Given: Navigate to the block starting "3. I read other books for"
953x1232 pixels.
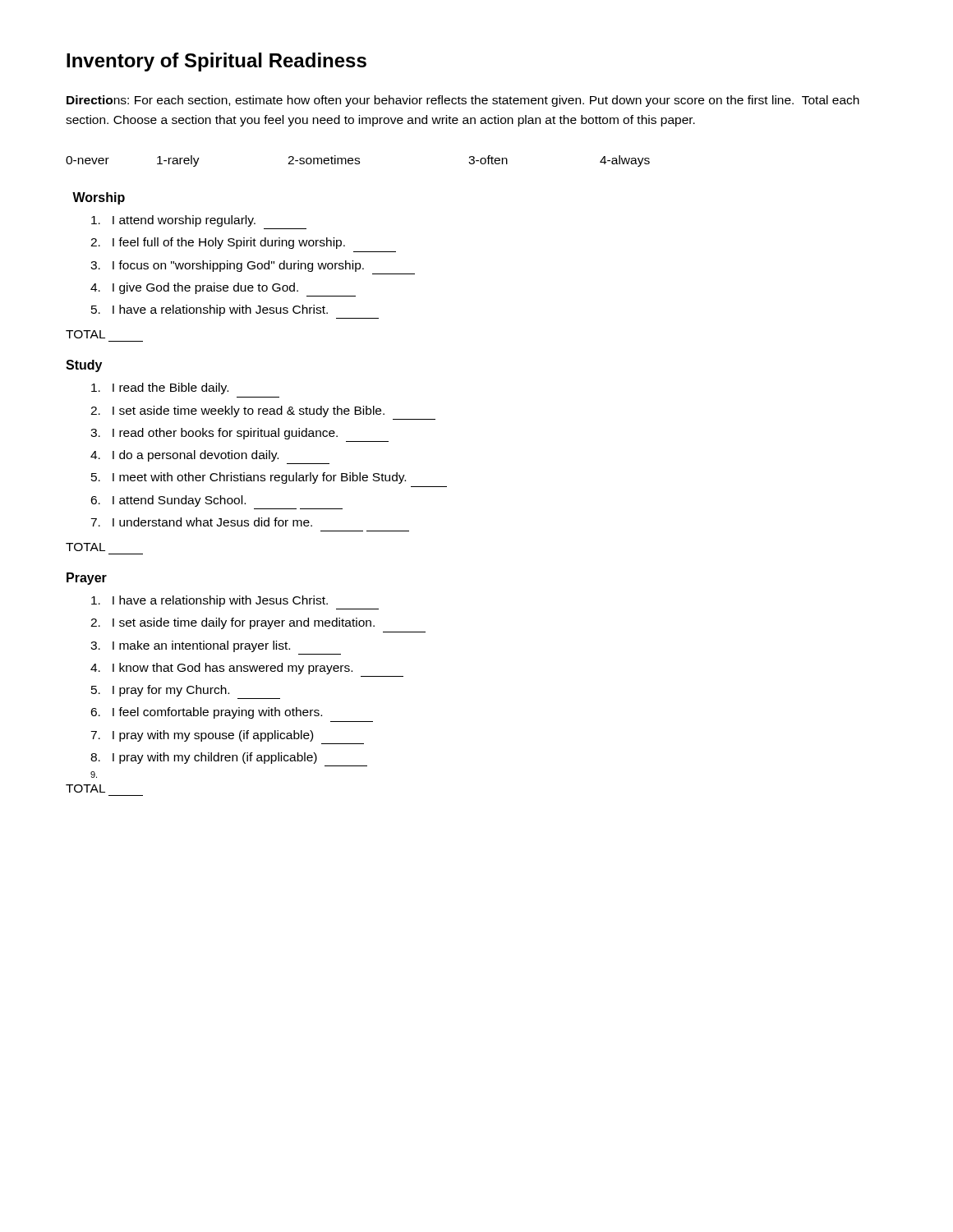Looking at the screenshot, I should (239, 434).
